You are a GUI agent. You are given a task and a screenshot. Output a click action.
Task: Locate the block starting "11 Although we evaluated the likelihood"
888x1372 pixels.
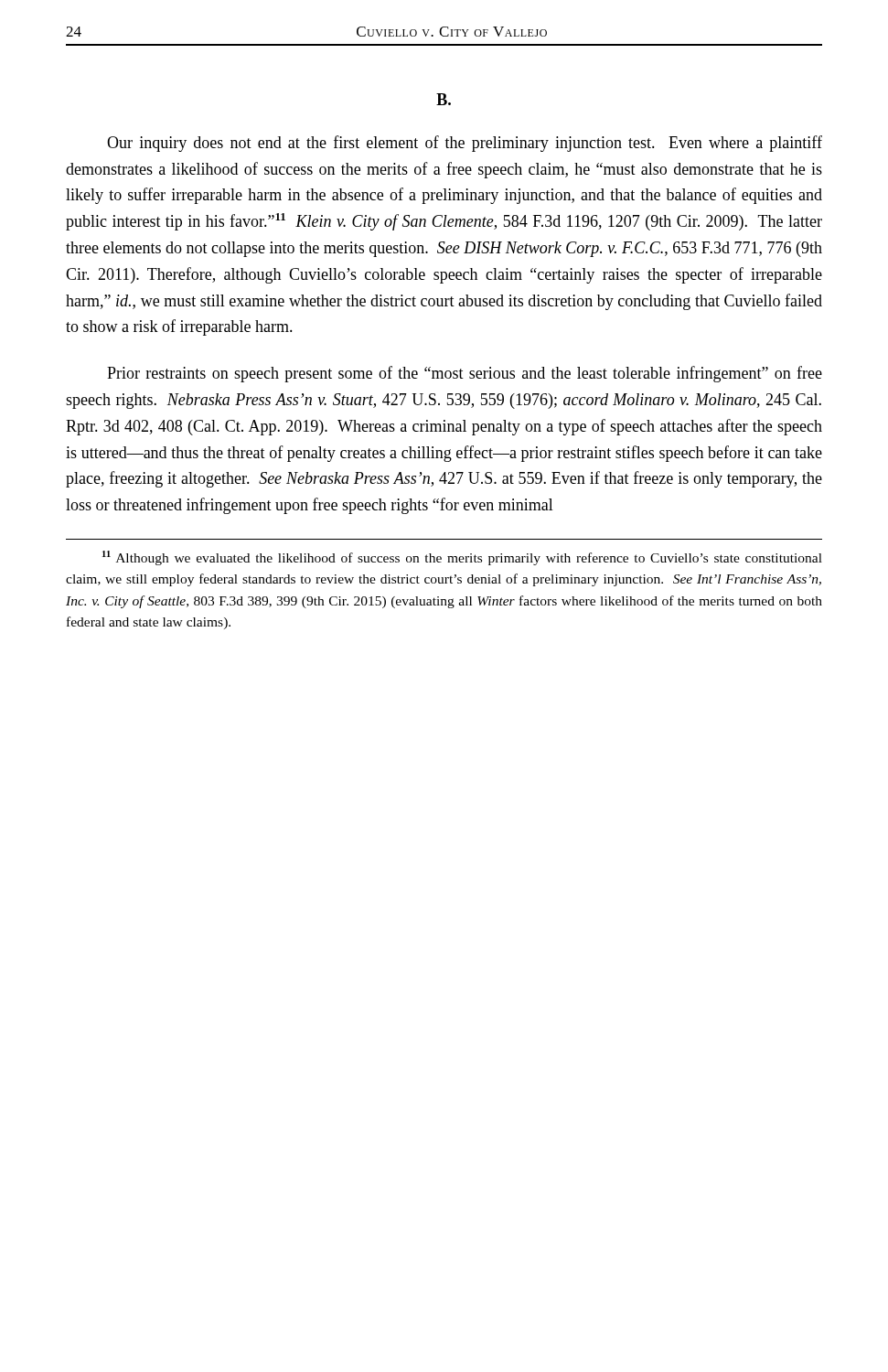point(444,588)
